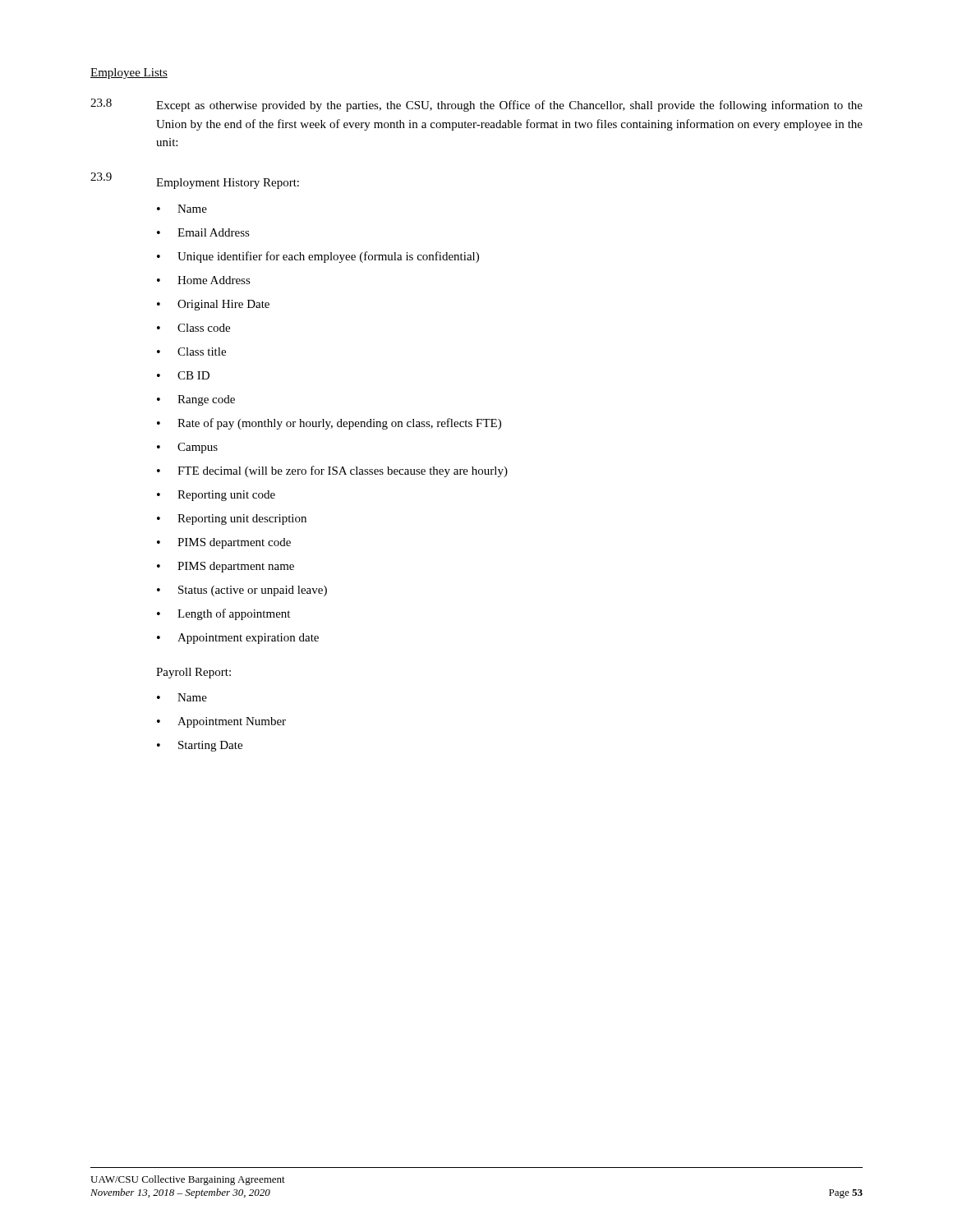Viewport: 953px width, 1232px height.
Task: Click on the list item that reads "•Reporting unit code"
Action: click(216, 495)
